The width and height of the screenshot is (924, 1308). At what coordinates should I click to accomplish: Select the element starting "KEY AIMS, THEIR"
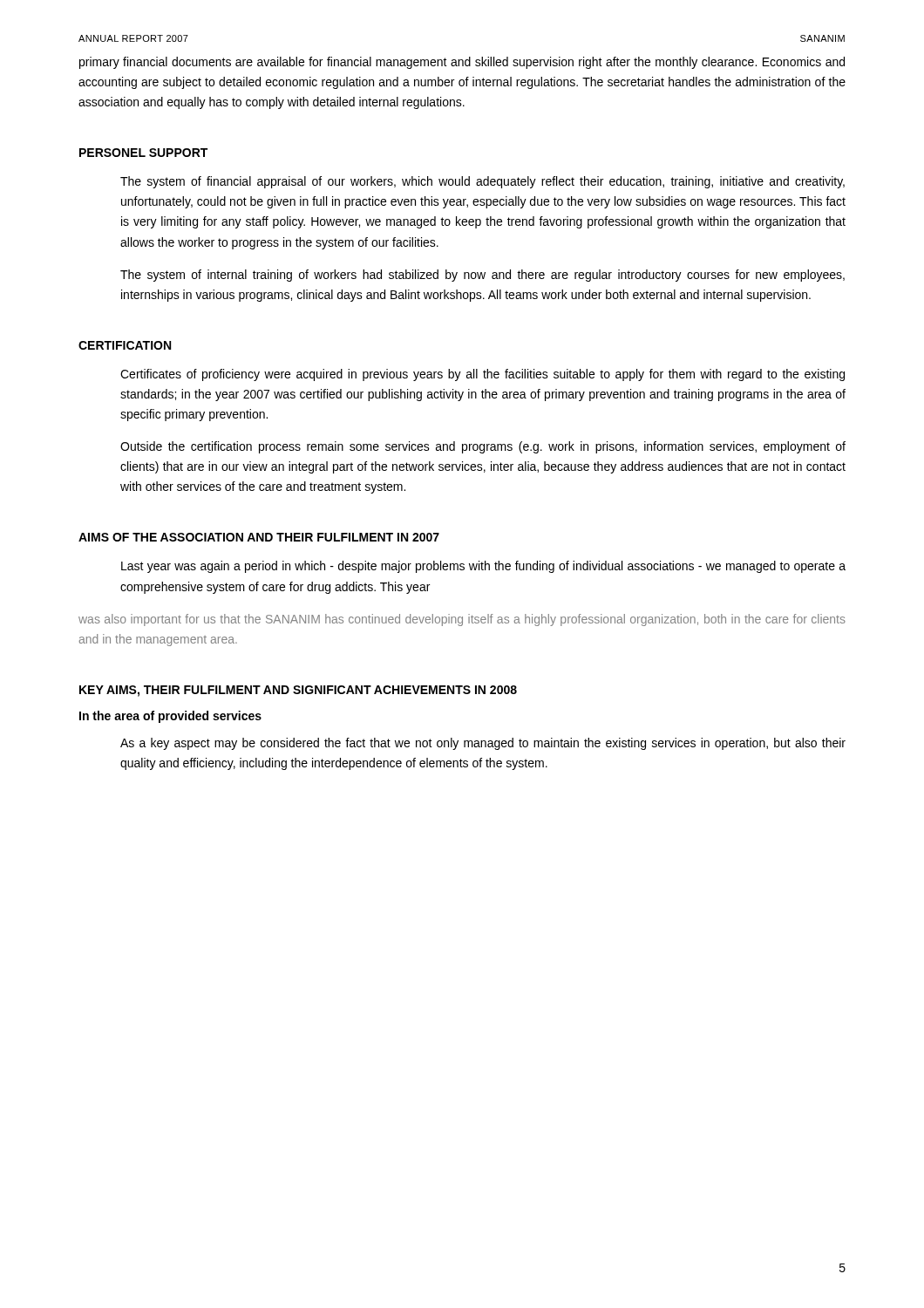[298, 690]
